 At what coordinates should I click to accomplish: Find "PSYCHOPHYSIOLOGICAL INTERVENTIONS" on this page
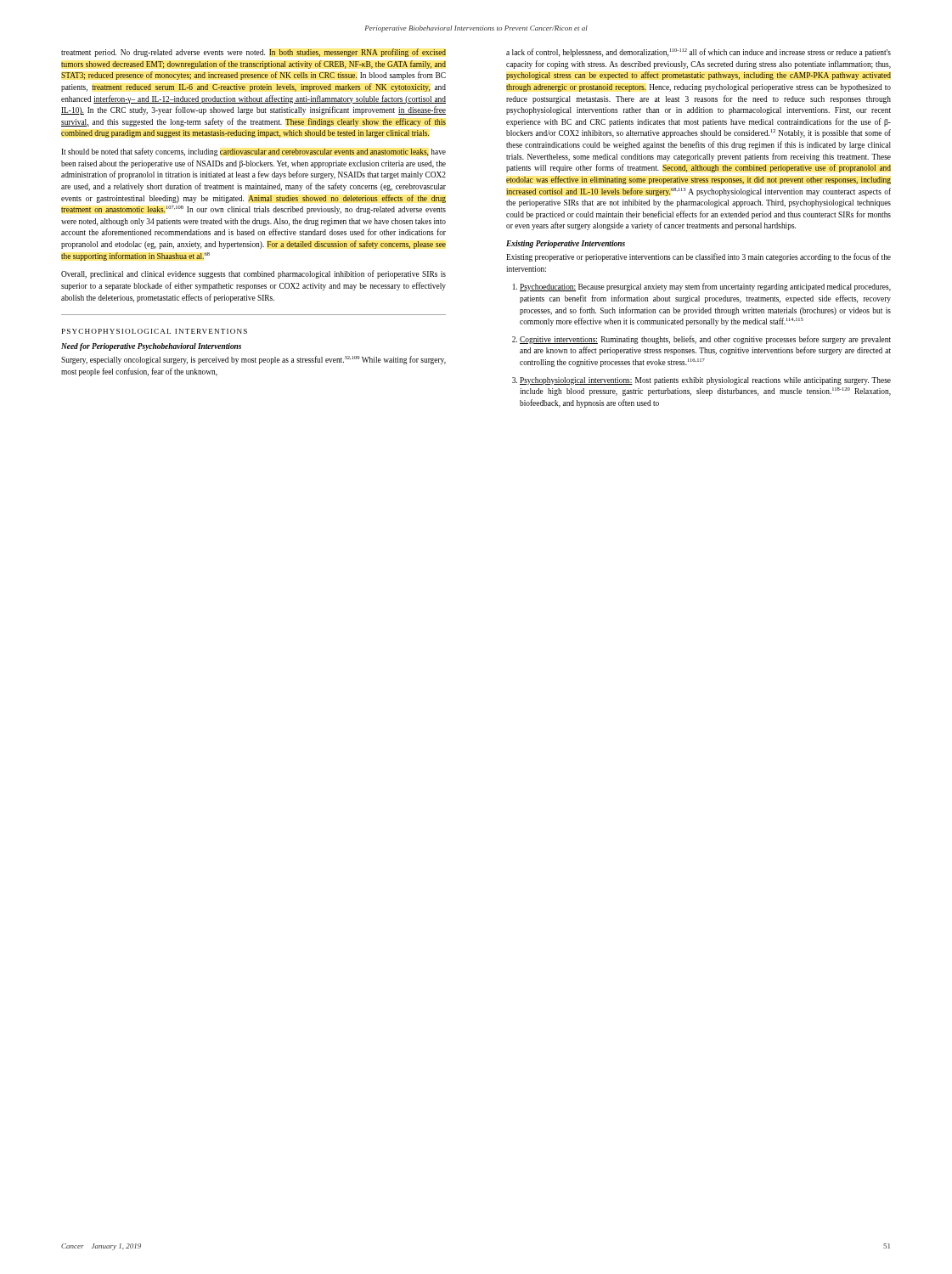tap(155, 331)
